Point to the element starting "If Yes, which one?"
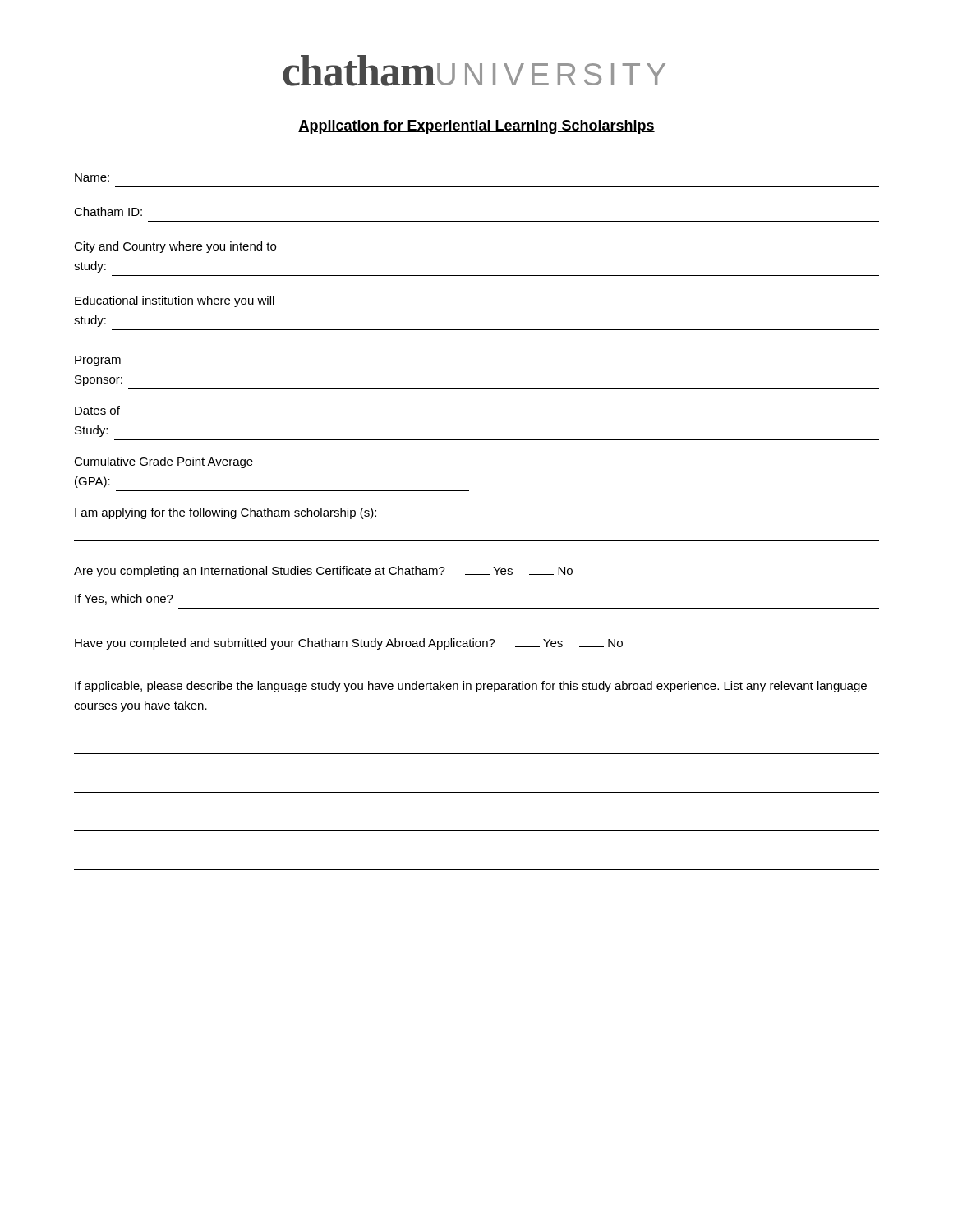This screenshot has height=1232, width=953. pos(476,599)
